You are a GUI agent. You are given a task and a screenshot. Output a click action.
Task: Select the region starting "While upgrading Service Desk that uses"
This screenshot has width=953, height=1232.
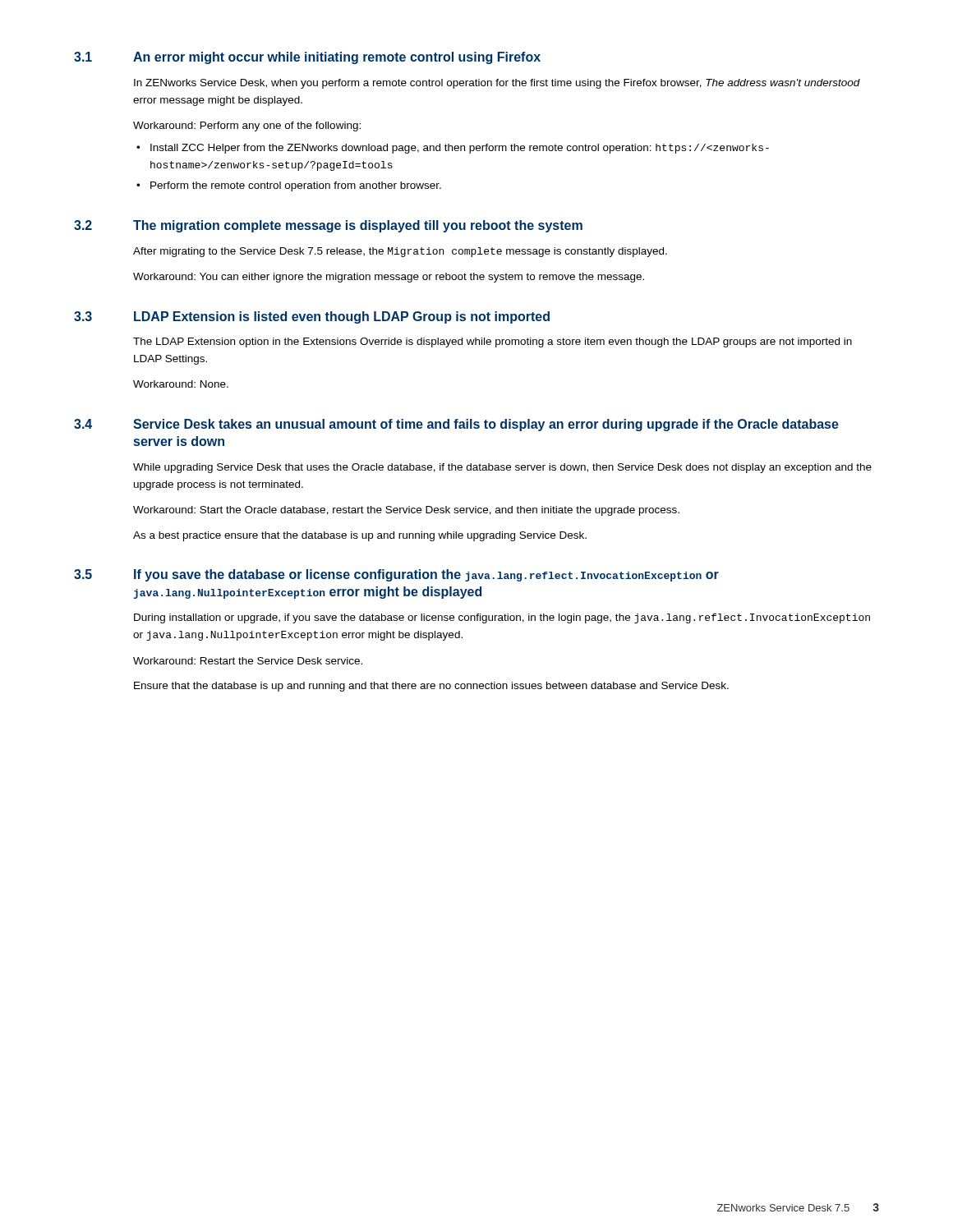pyautogui.click(x=502, y=475)
